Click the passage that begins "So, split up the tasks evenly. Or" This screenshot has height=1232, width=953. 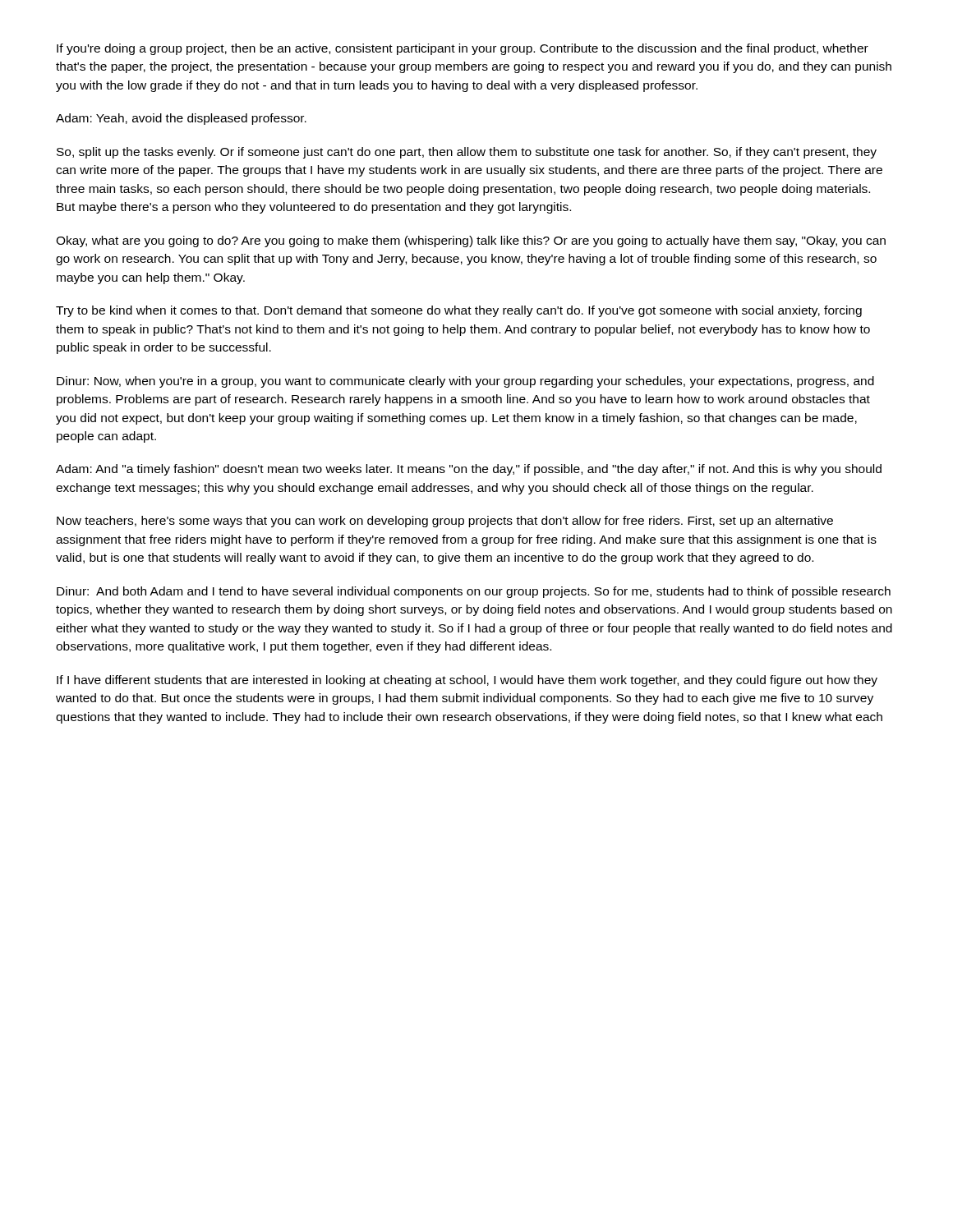[x=469, y=179]
